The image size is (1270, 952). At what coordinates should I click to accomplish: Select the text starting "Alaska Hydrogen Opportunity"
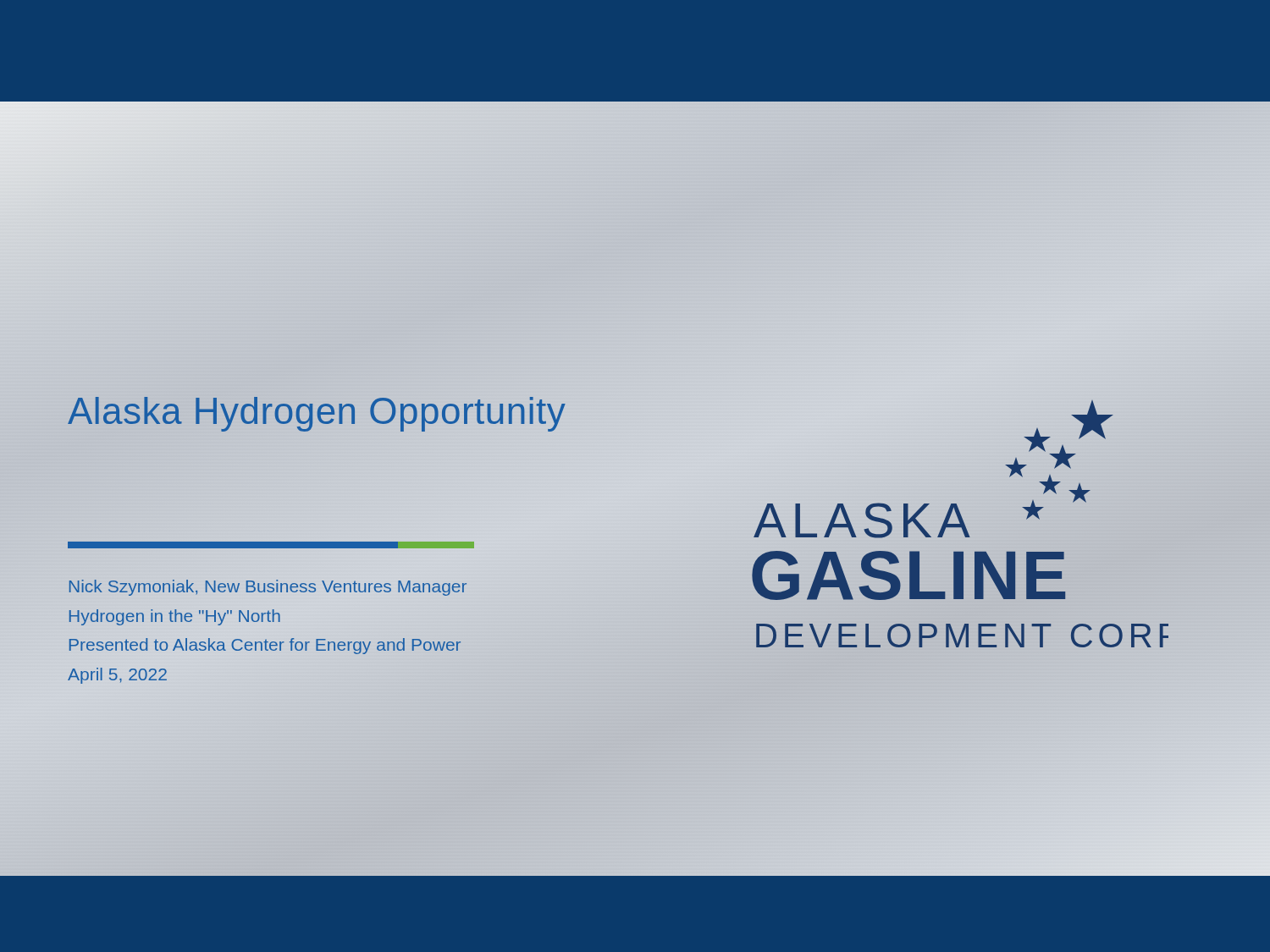click(330, 412)
